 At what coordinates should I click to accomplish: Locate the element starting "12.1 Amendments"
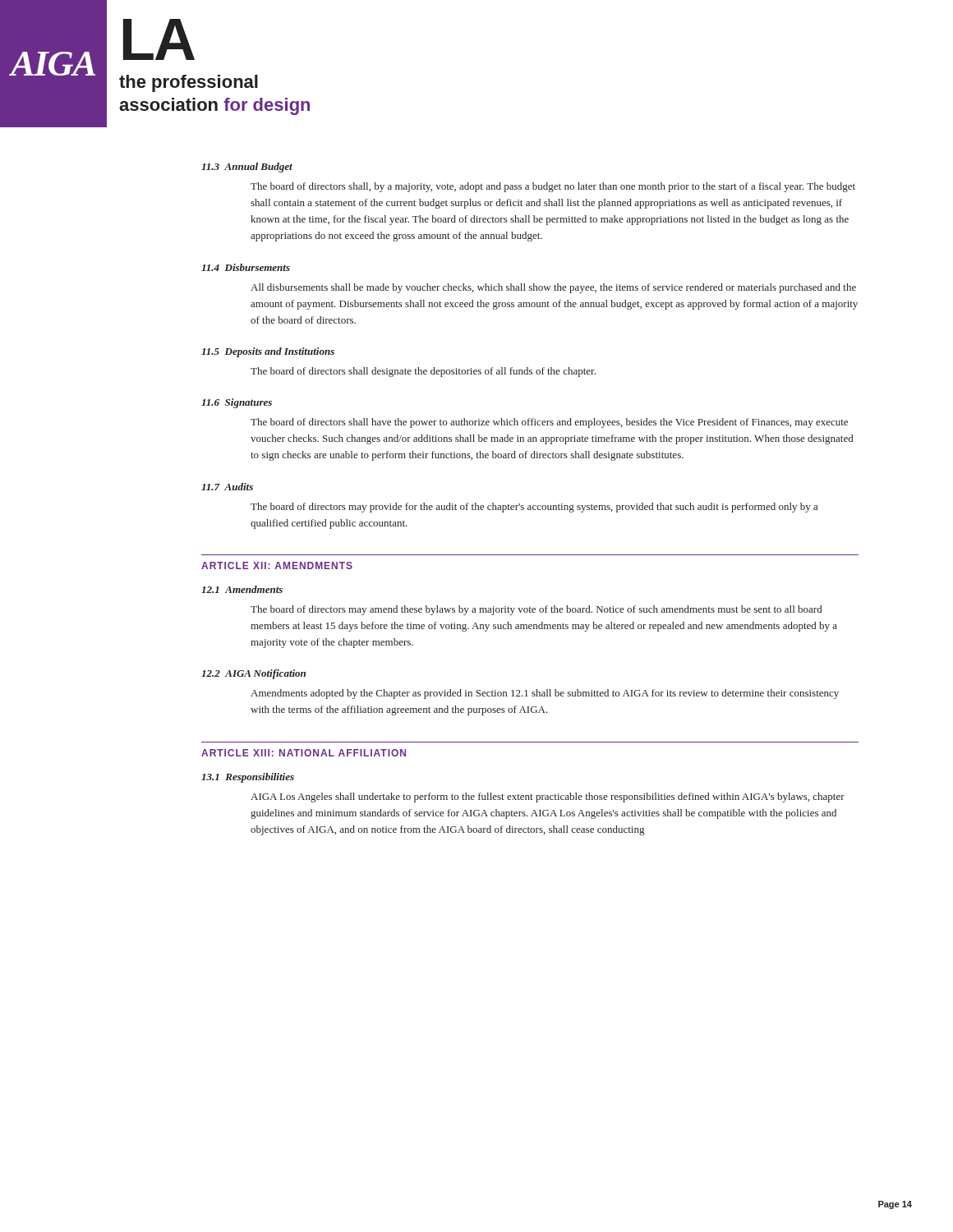(x=242, y=589)
